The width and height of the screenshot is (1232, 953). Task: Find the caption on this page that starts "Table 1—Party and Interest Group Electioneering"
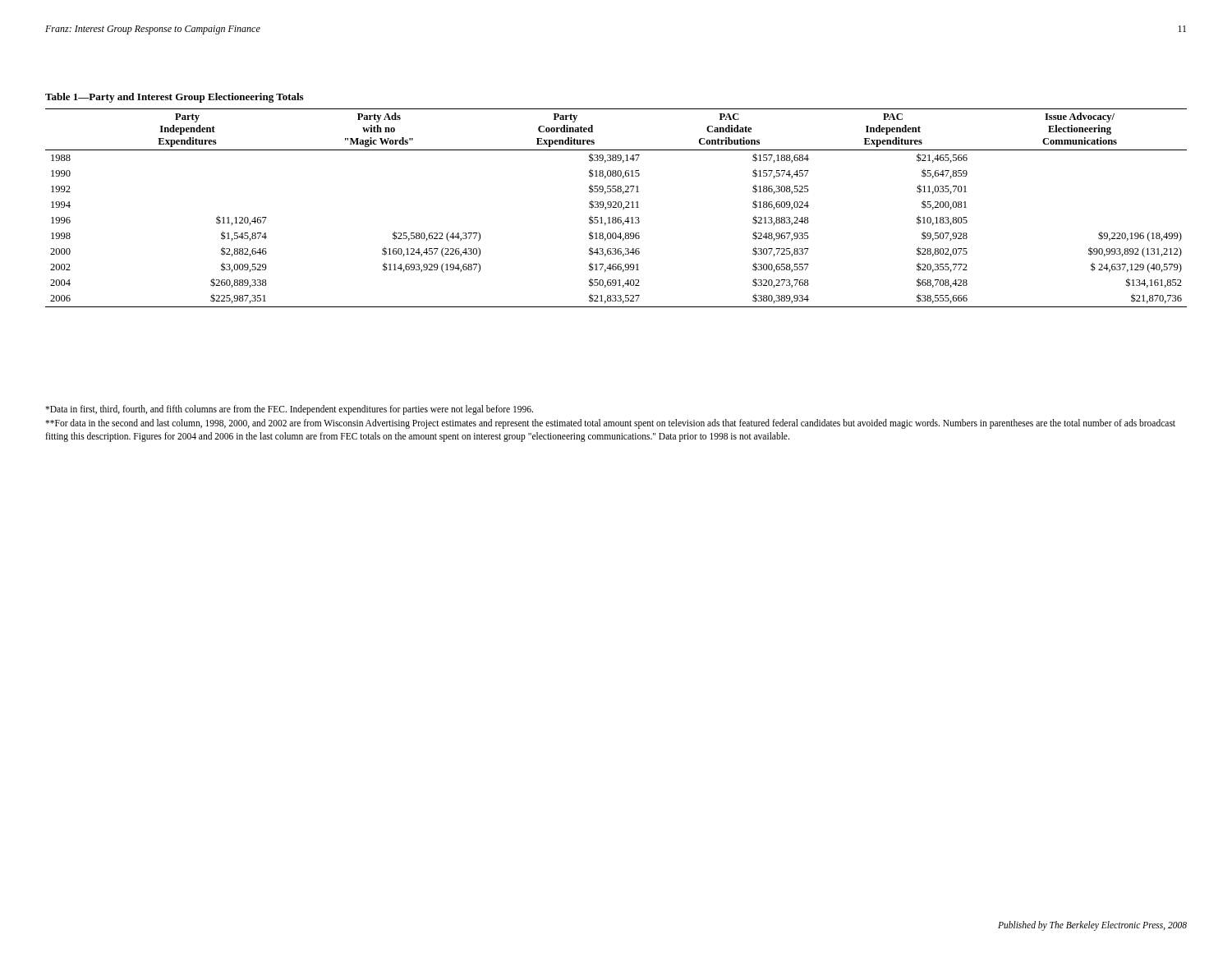174,97
